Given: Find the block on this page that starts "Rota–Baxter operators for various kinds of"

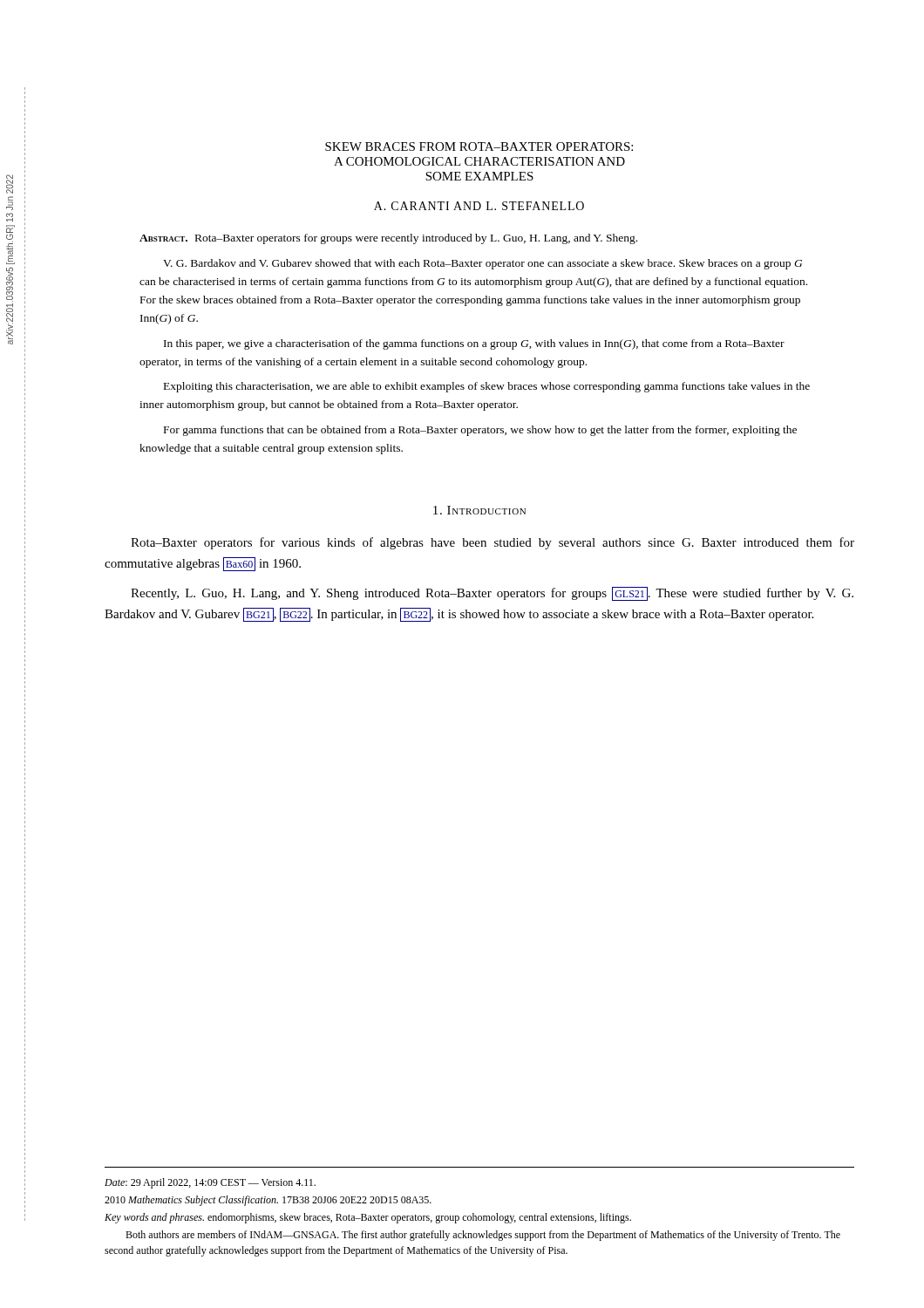Looking at the screenshot, I should [479, 553].
